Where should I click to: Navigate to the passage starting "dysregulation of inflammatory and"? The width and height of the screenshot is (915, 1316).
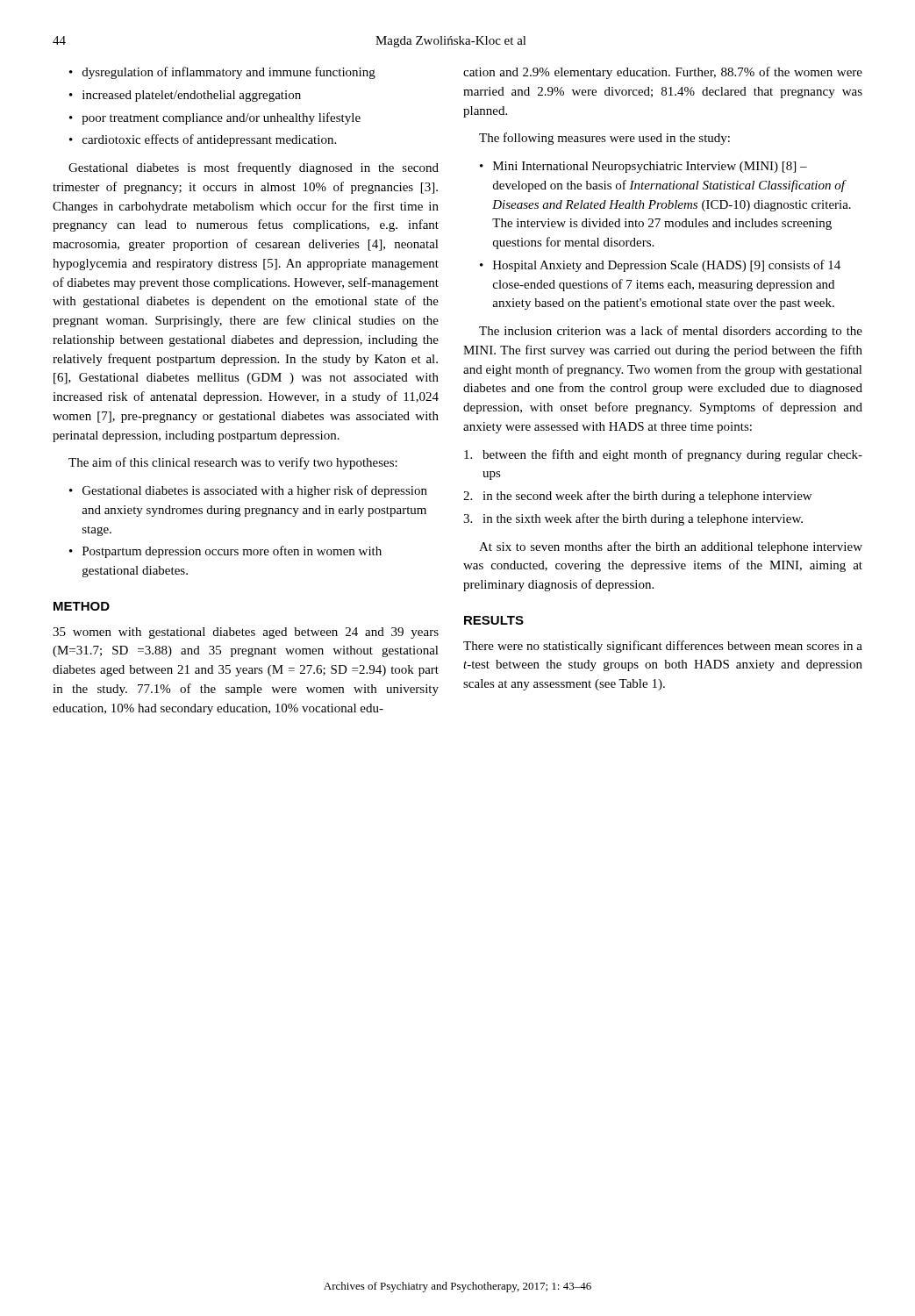pos(260,73)
